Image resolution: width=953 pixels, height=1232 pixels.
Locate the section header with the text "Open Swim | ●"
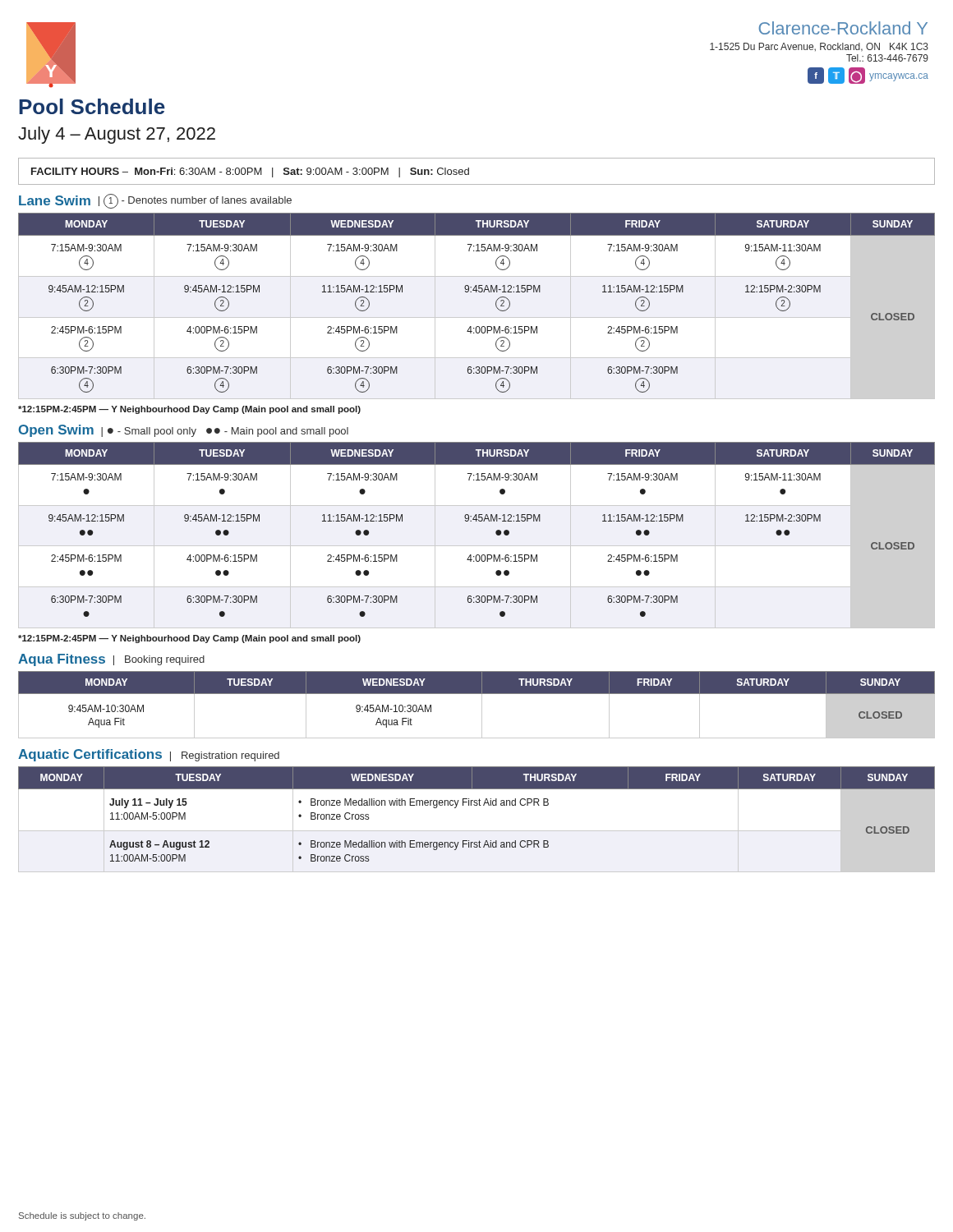click(183, 431)
